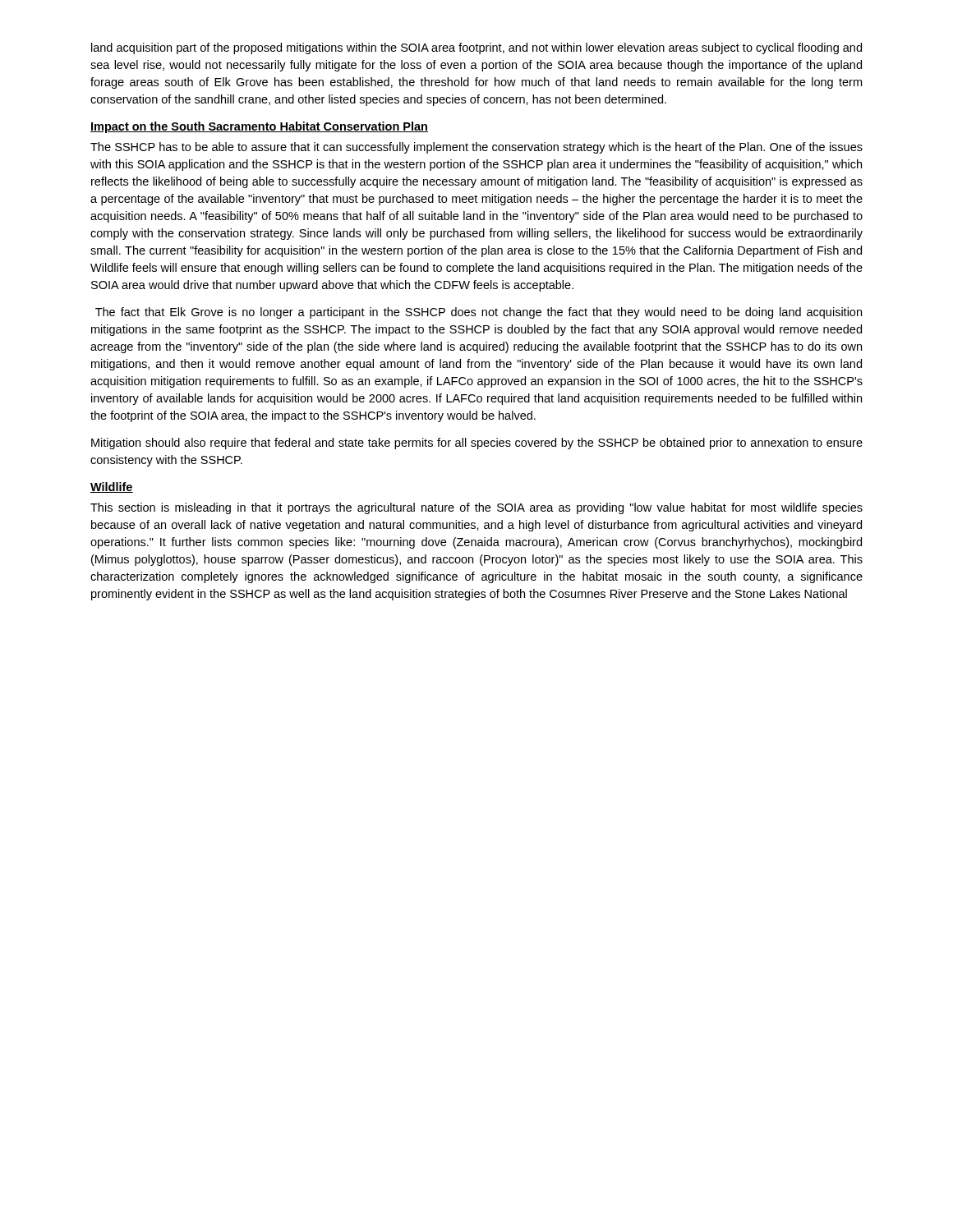Point to the element starting "The SSHCP has to be able to assure"
This screenshot has height=1232, width=953.
pyautogui.click(x=476, y=217)
